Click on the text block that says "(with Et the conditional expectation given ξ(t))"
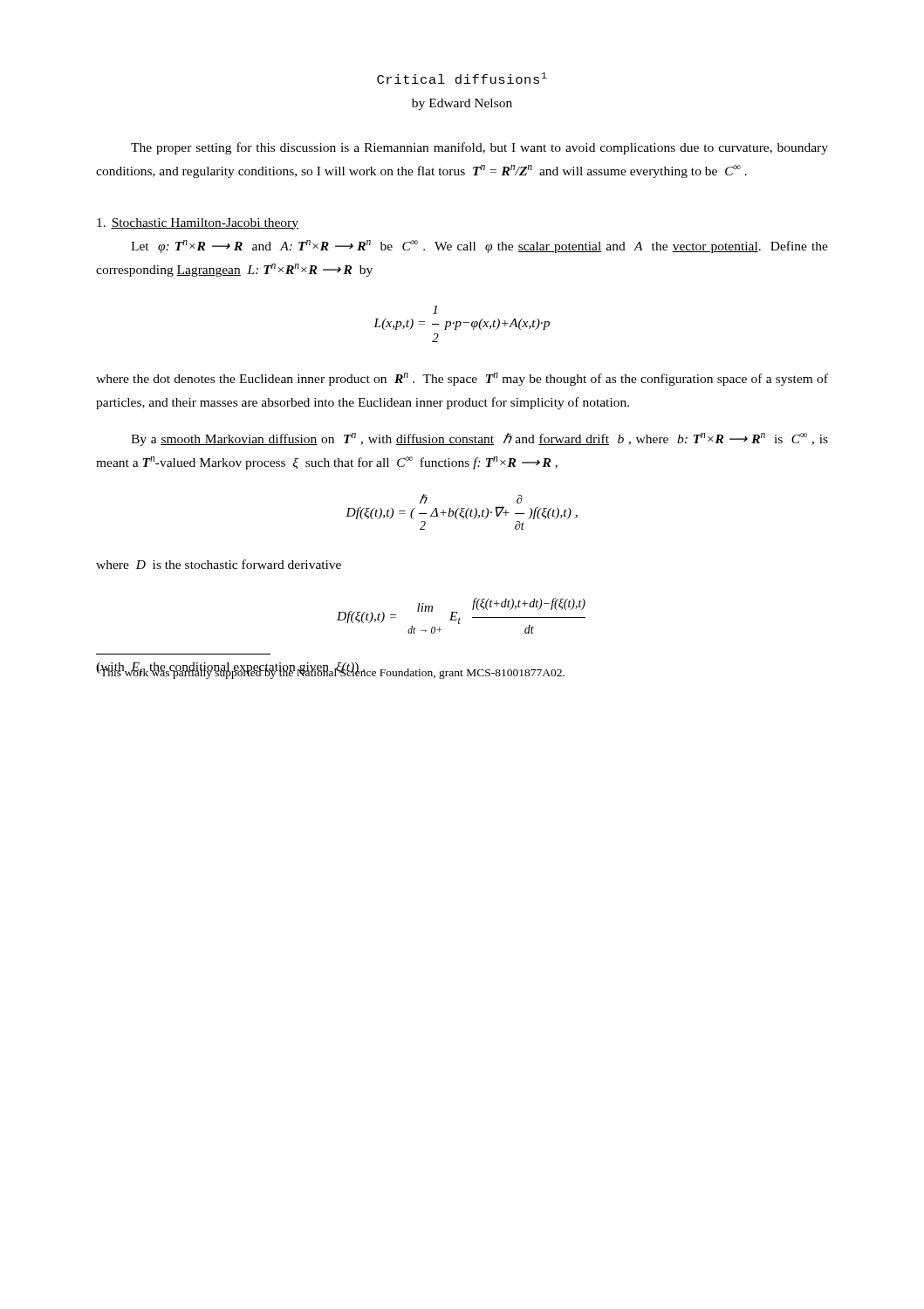Image resolution: width=924 pixels, height=1309 pixels. click(231, 668)
